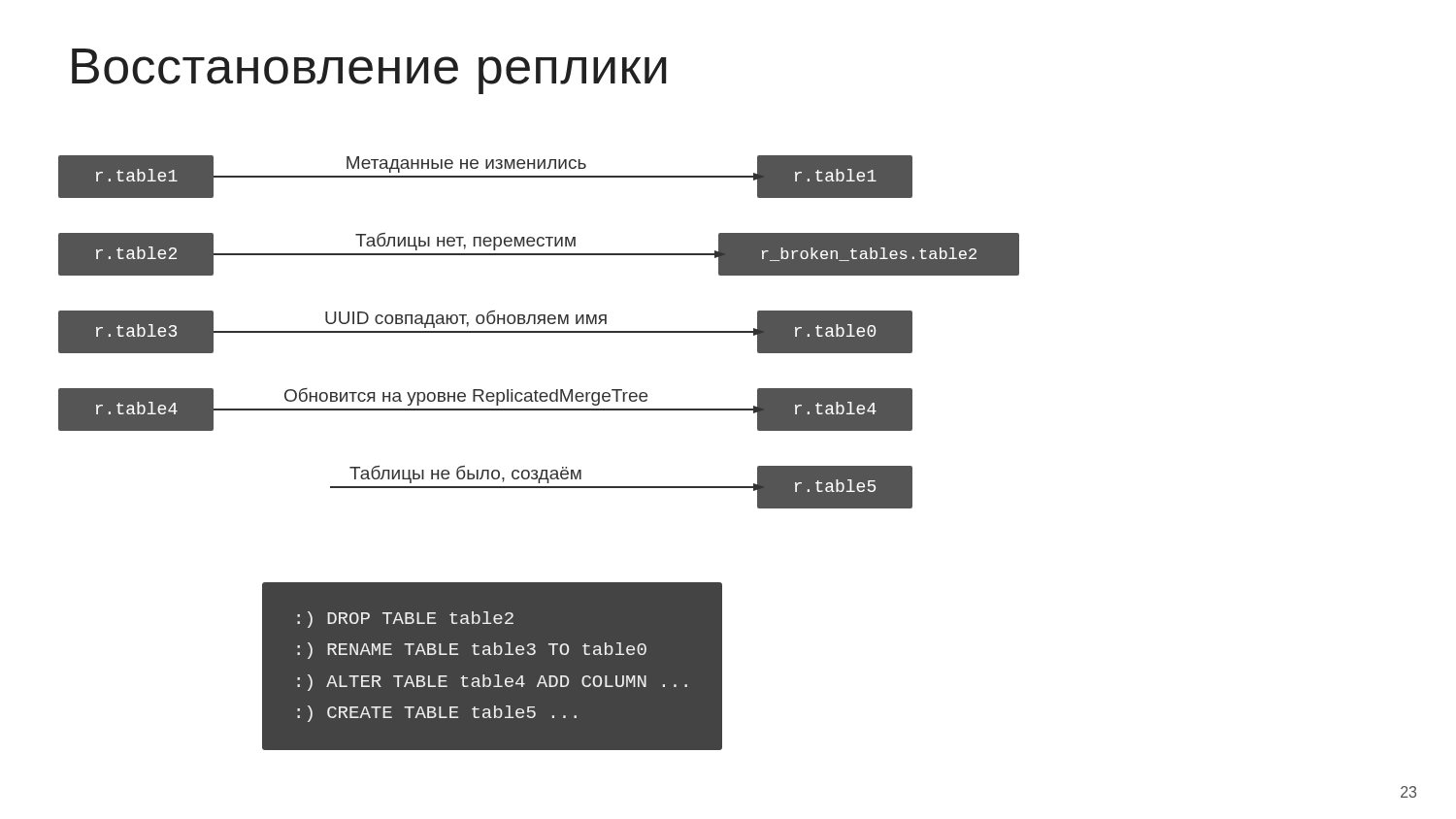This screenshot has height=819, width=1456.
Task: Find the passage starting "Восстановление реплики"
Action: (x=369, y=66)
